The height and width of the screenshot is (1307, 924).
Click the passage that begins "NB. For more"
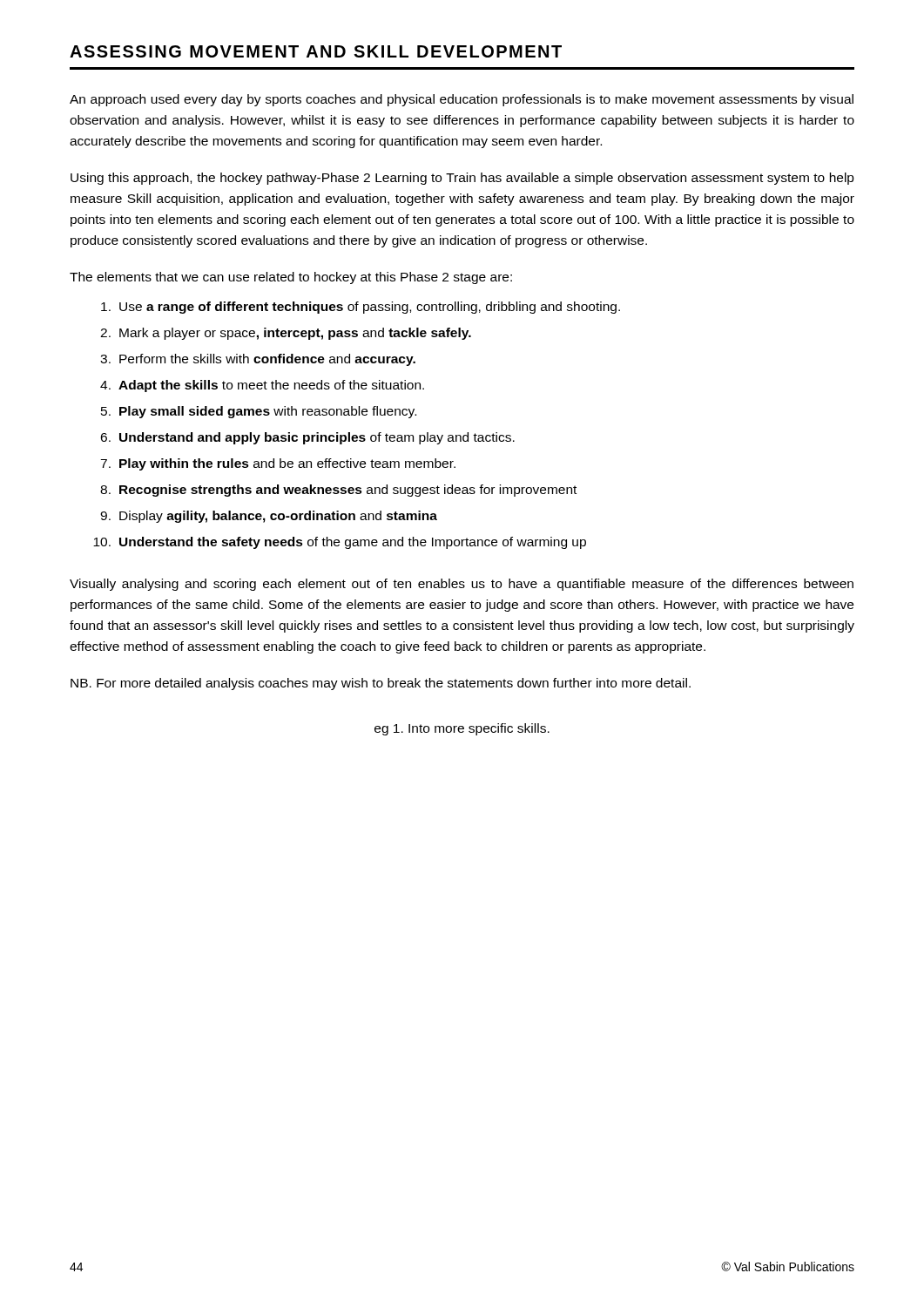tap(381, 684)
